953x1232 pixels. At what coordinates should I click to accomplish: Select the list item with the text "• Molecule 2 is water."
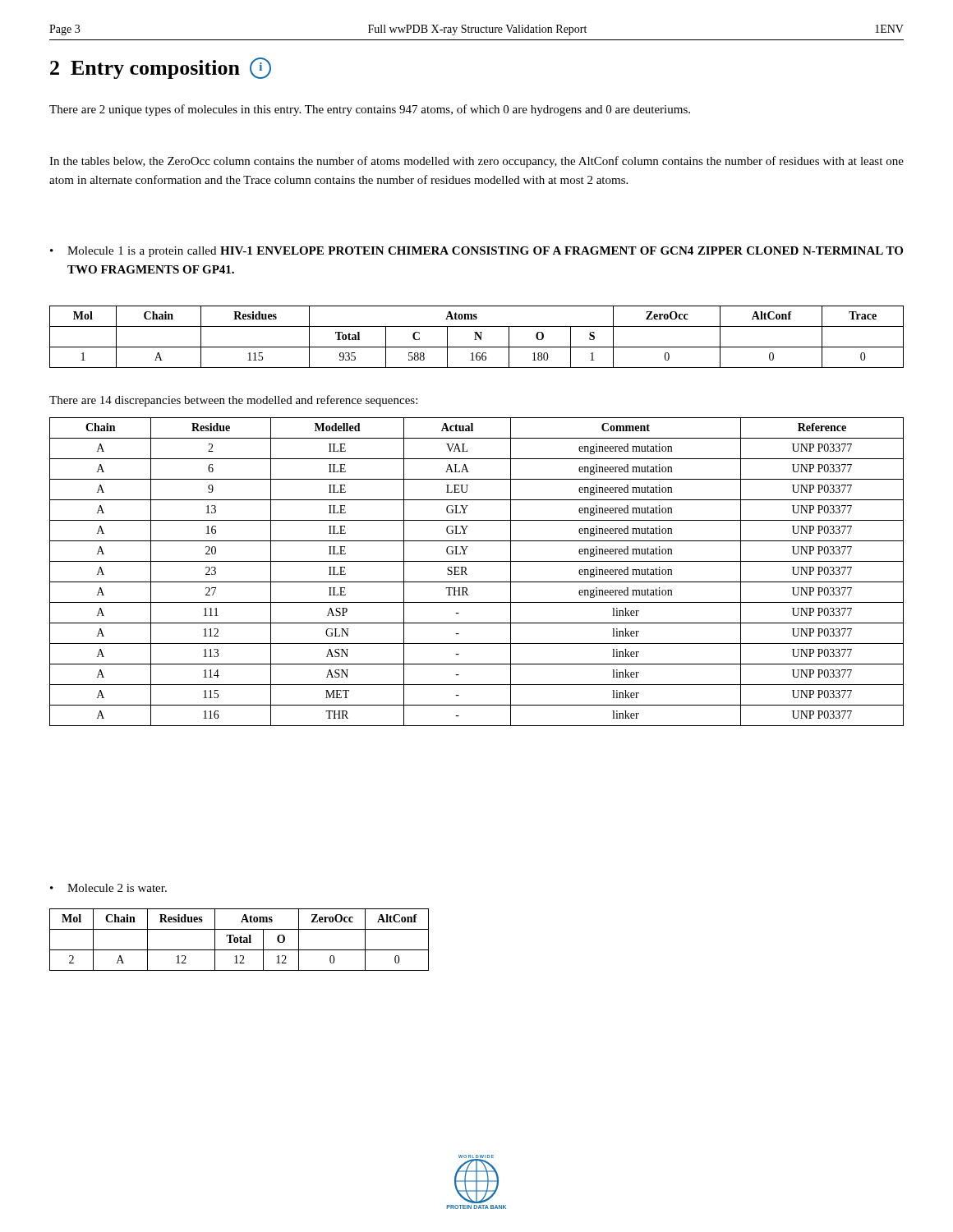click(108, 888)
